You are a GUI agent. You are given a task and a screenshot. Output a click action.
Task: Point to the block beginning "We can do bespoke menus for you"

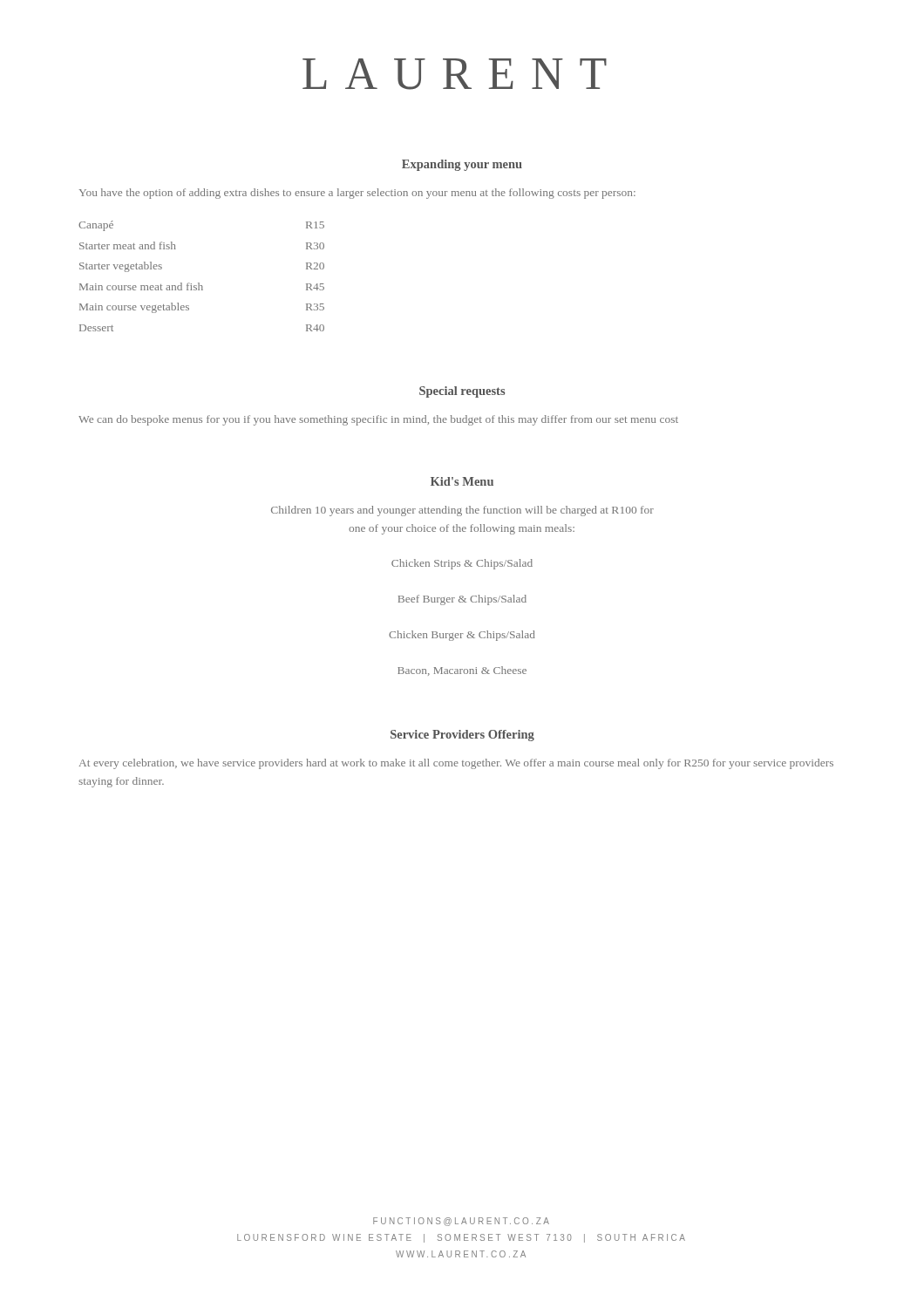point(378,419)
